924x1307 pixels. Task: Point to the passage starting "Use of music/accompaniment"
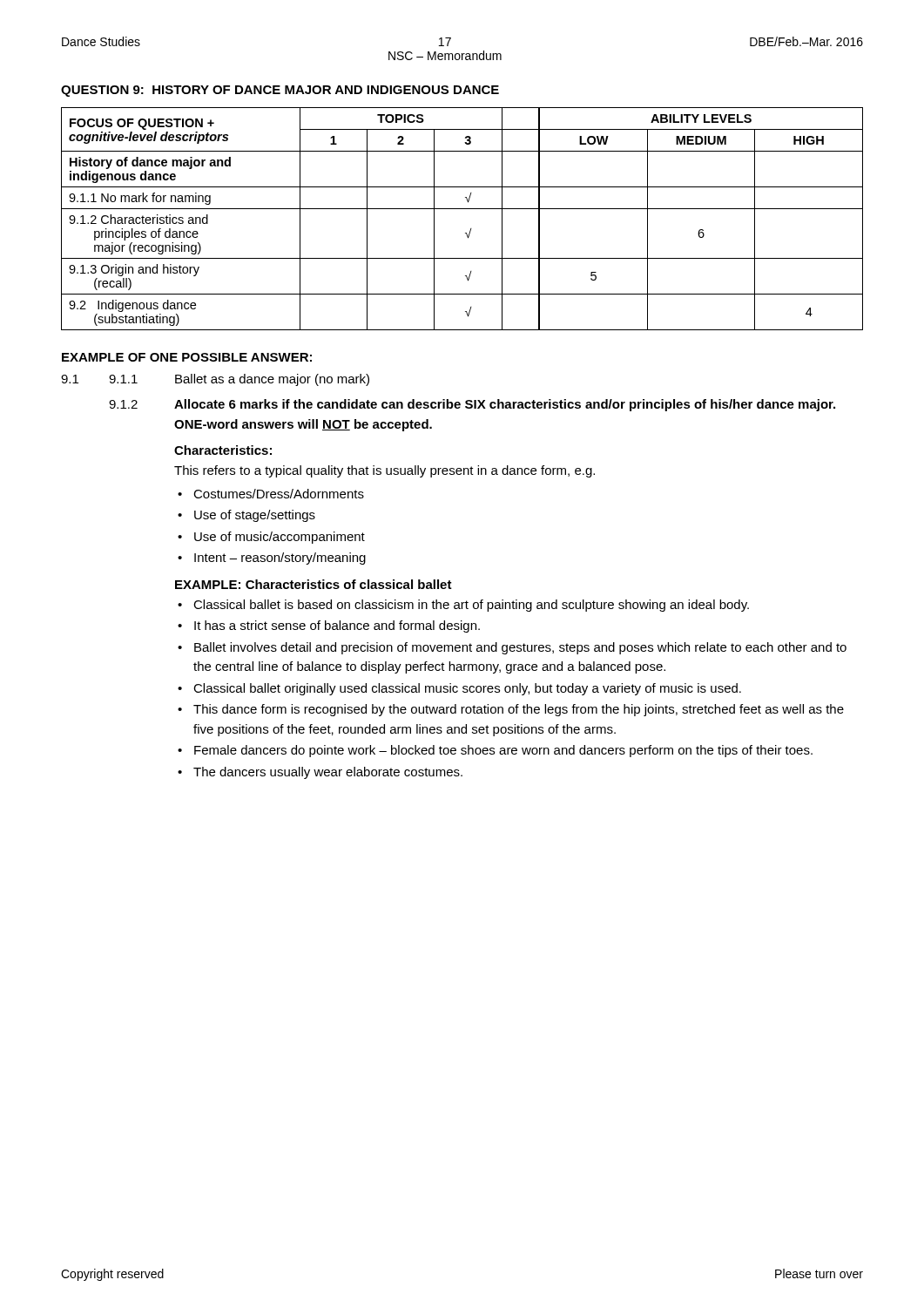pos(279,536)
